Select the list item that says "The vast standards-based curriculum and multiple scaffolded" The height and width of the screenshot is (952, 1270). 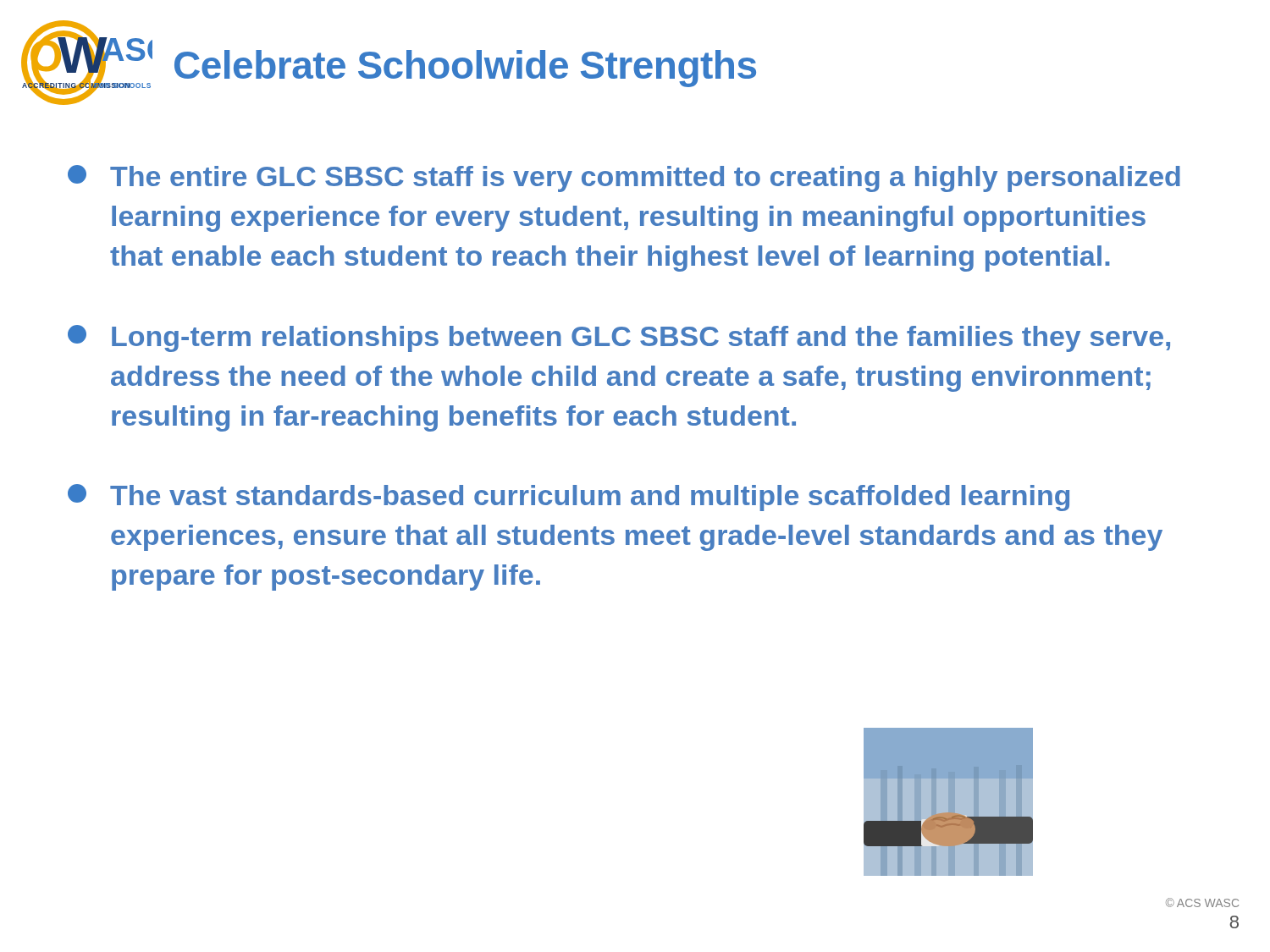pyautogui.click(x=635, y=535)
